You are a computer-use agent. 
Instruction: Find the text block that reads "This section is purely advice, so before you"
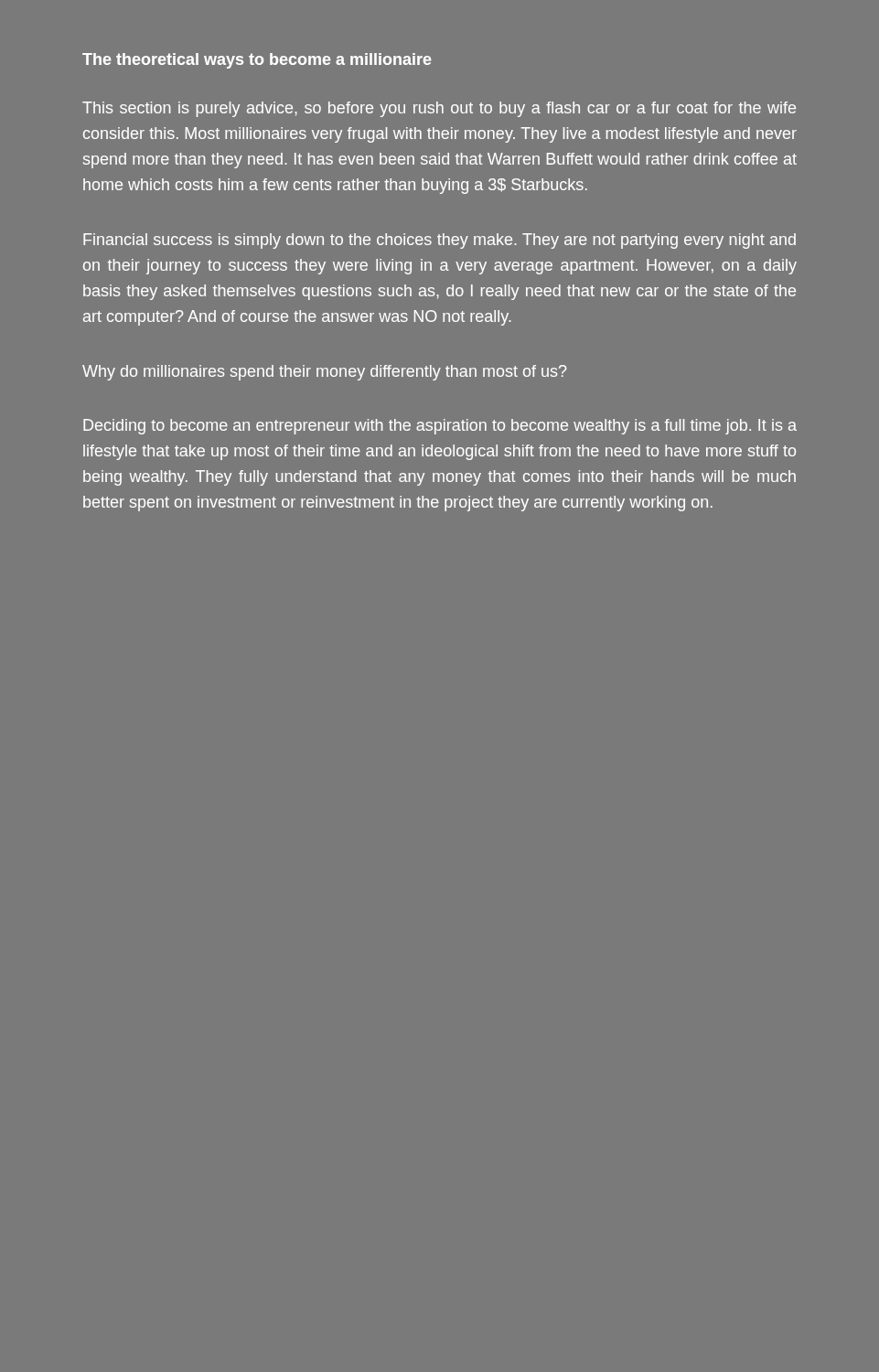440,147
